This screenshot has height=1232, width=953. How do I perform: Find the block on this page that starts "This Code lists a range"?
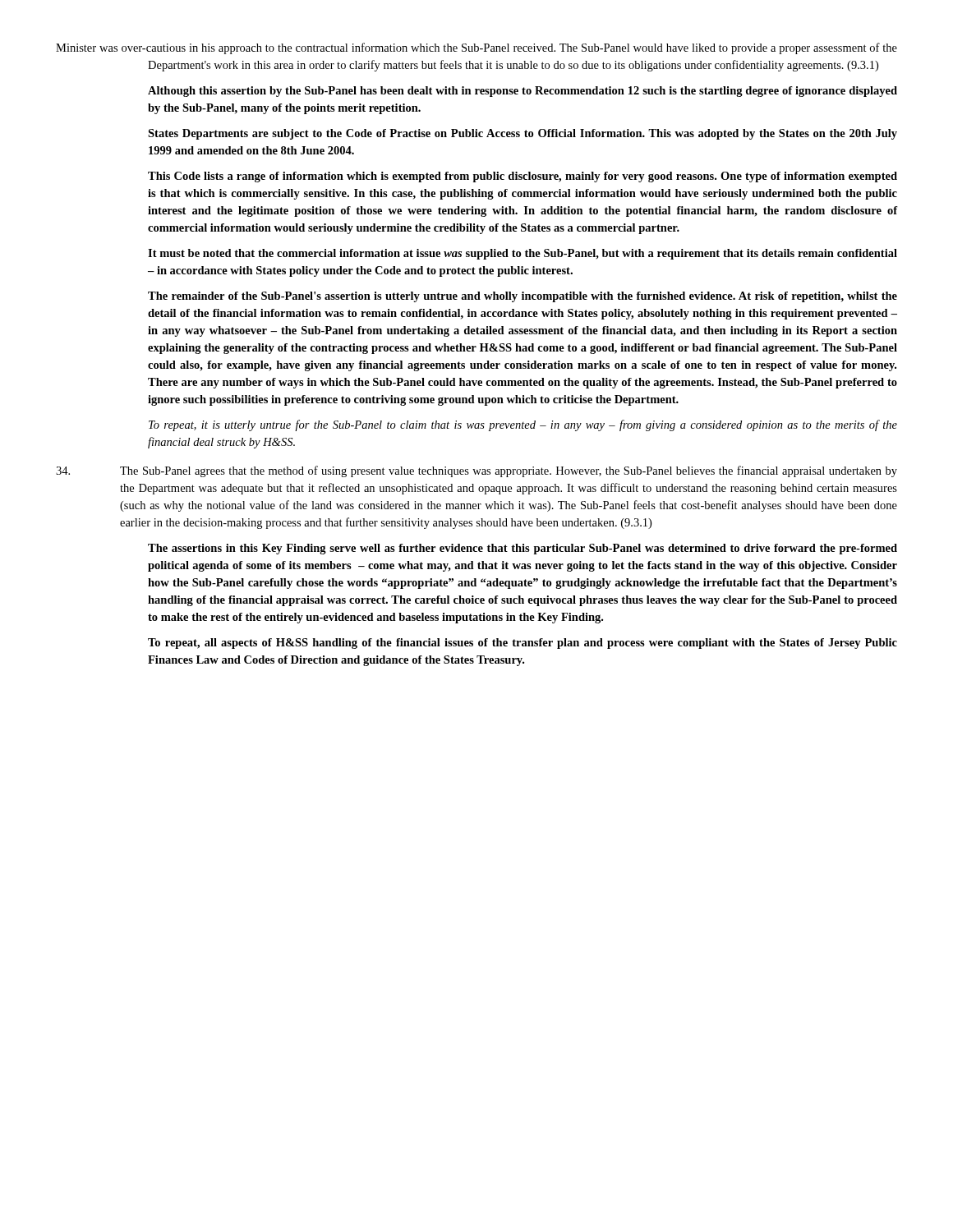(523, 202)
